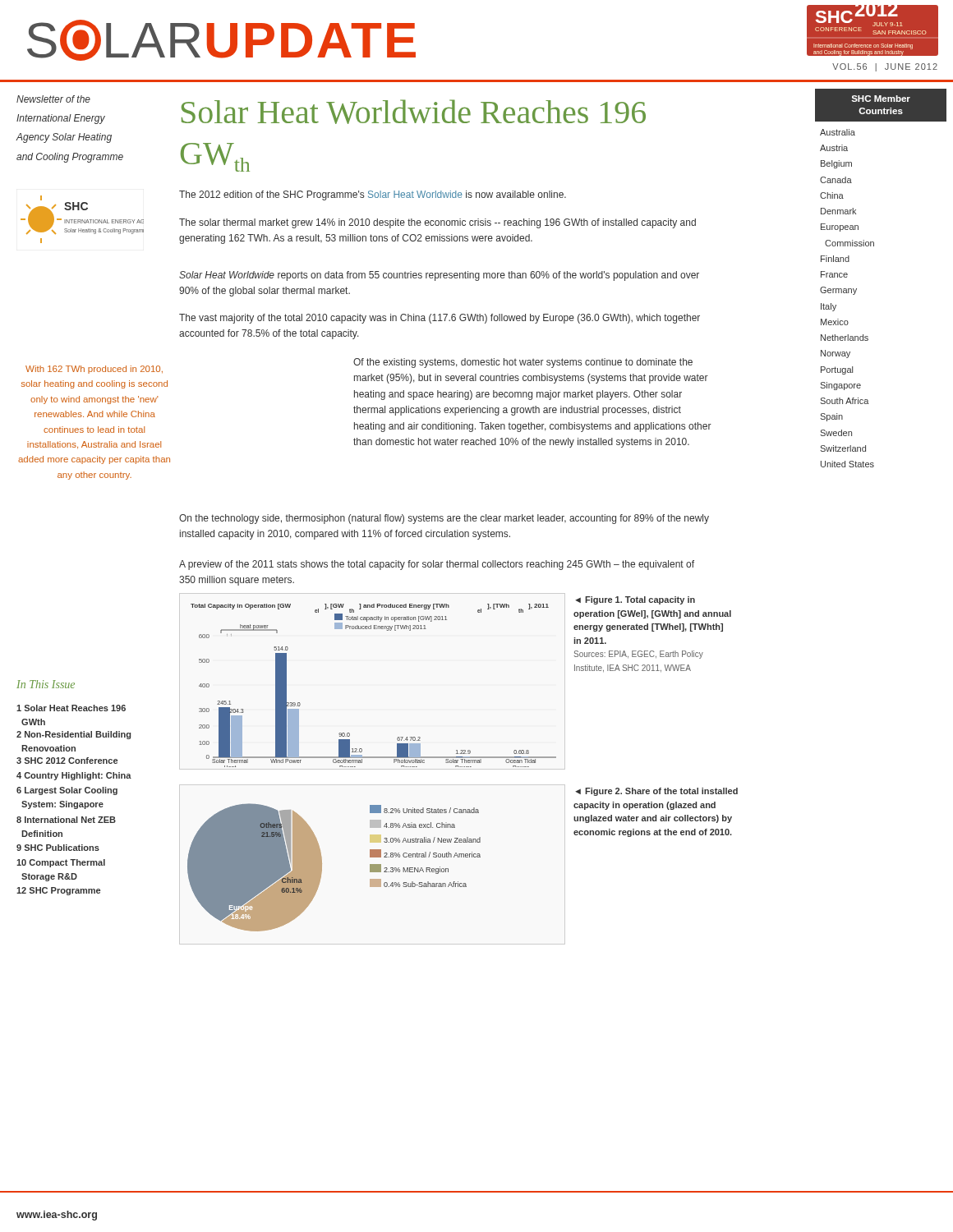Find the pie chart

(x=372, y=864)
